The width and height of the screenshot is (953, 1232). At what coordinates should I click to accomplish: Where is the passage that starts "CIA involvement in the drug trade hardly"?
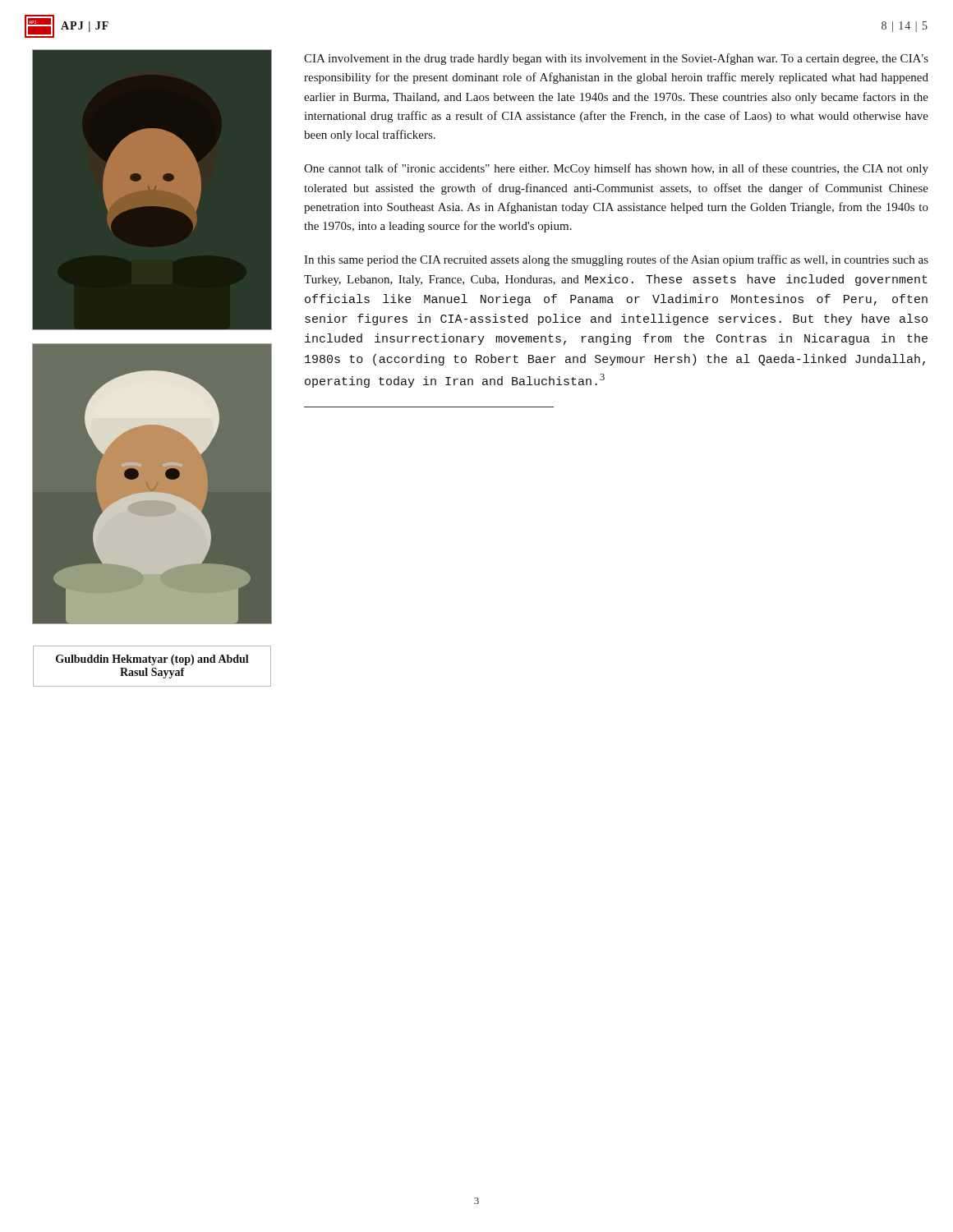coord(616,97)
